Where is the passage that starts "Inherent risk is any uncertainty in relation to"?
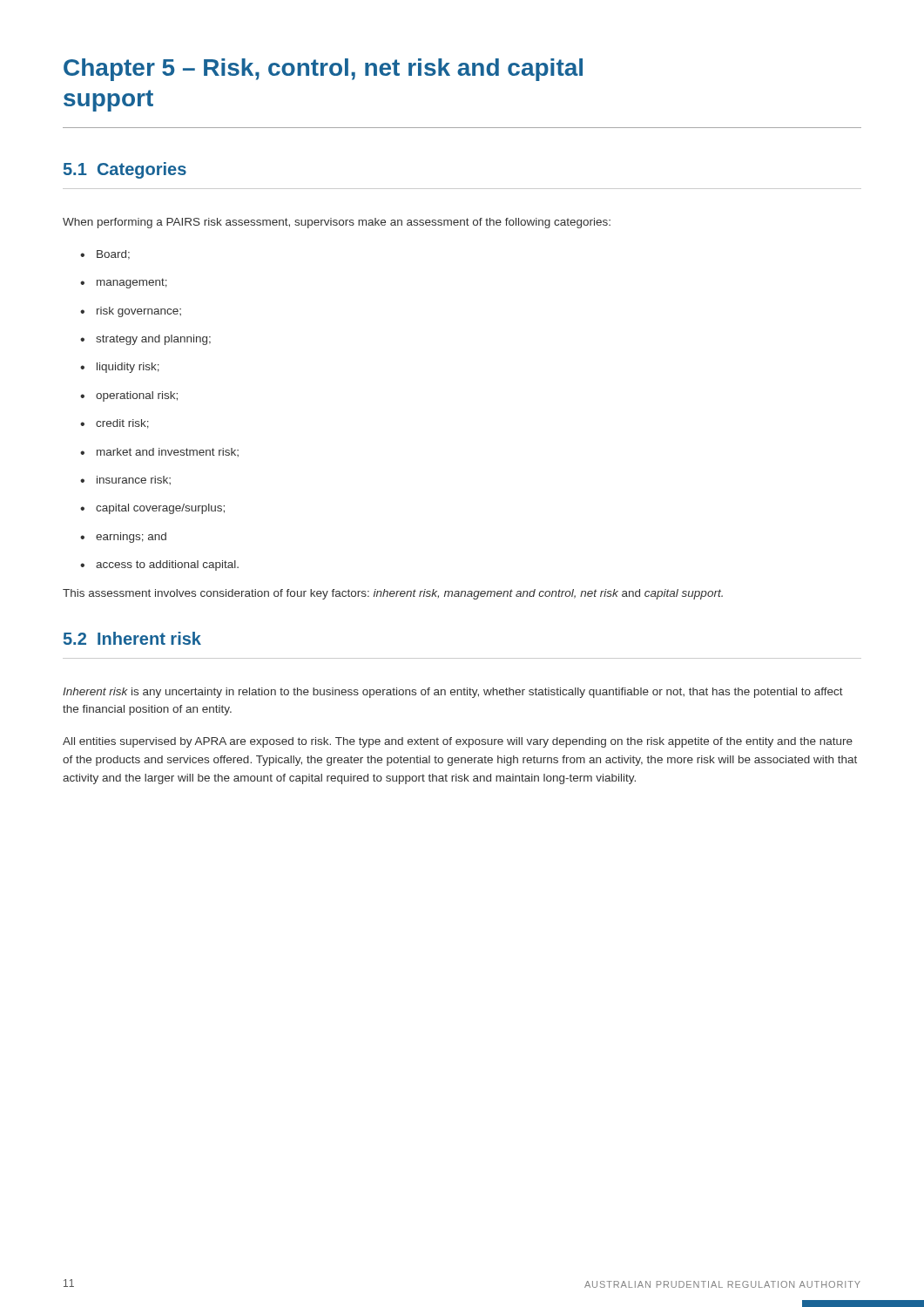This screenshot has height=1307, width=924. click(453, 700)
